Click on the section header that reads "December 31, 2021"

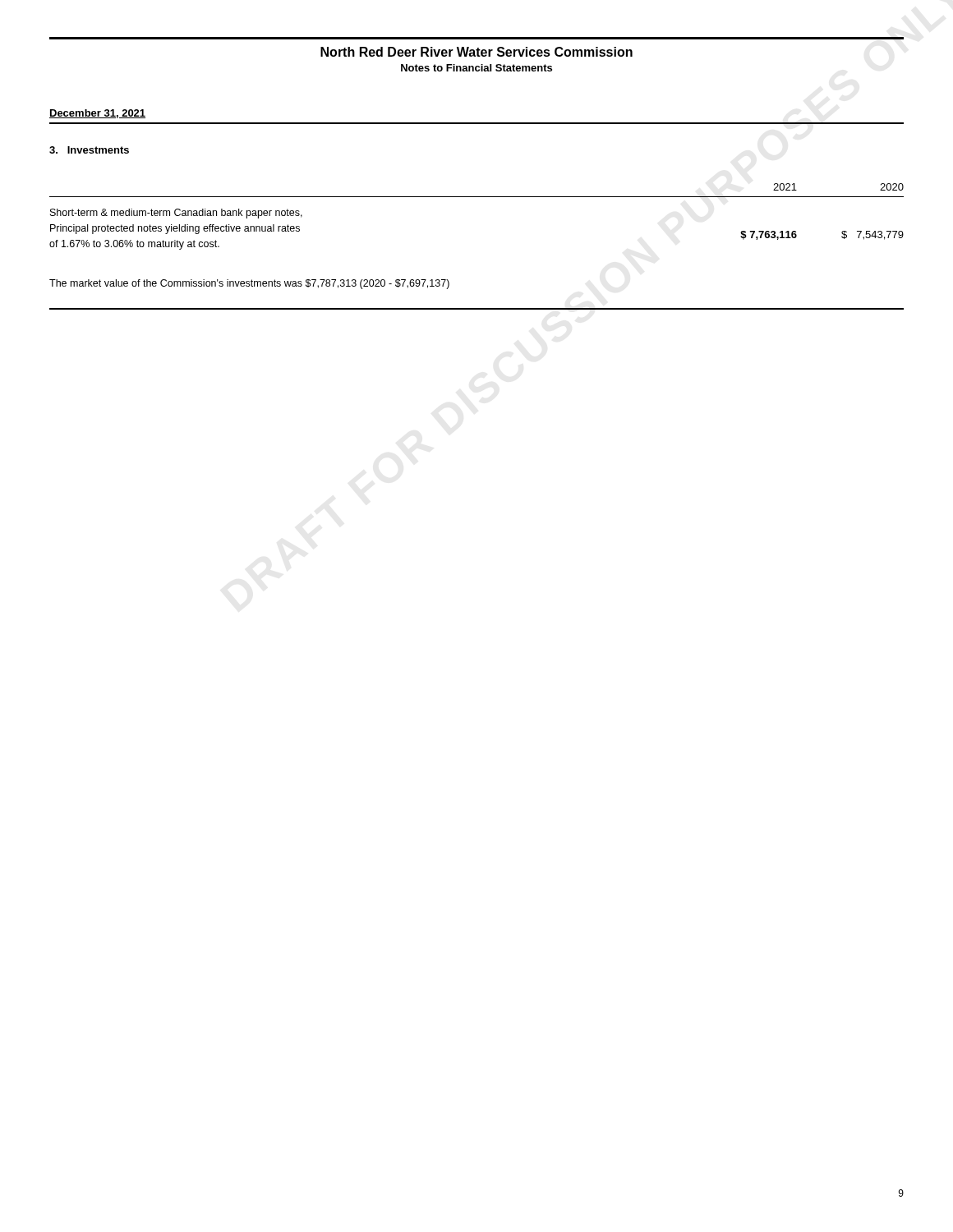click(97, 113)
